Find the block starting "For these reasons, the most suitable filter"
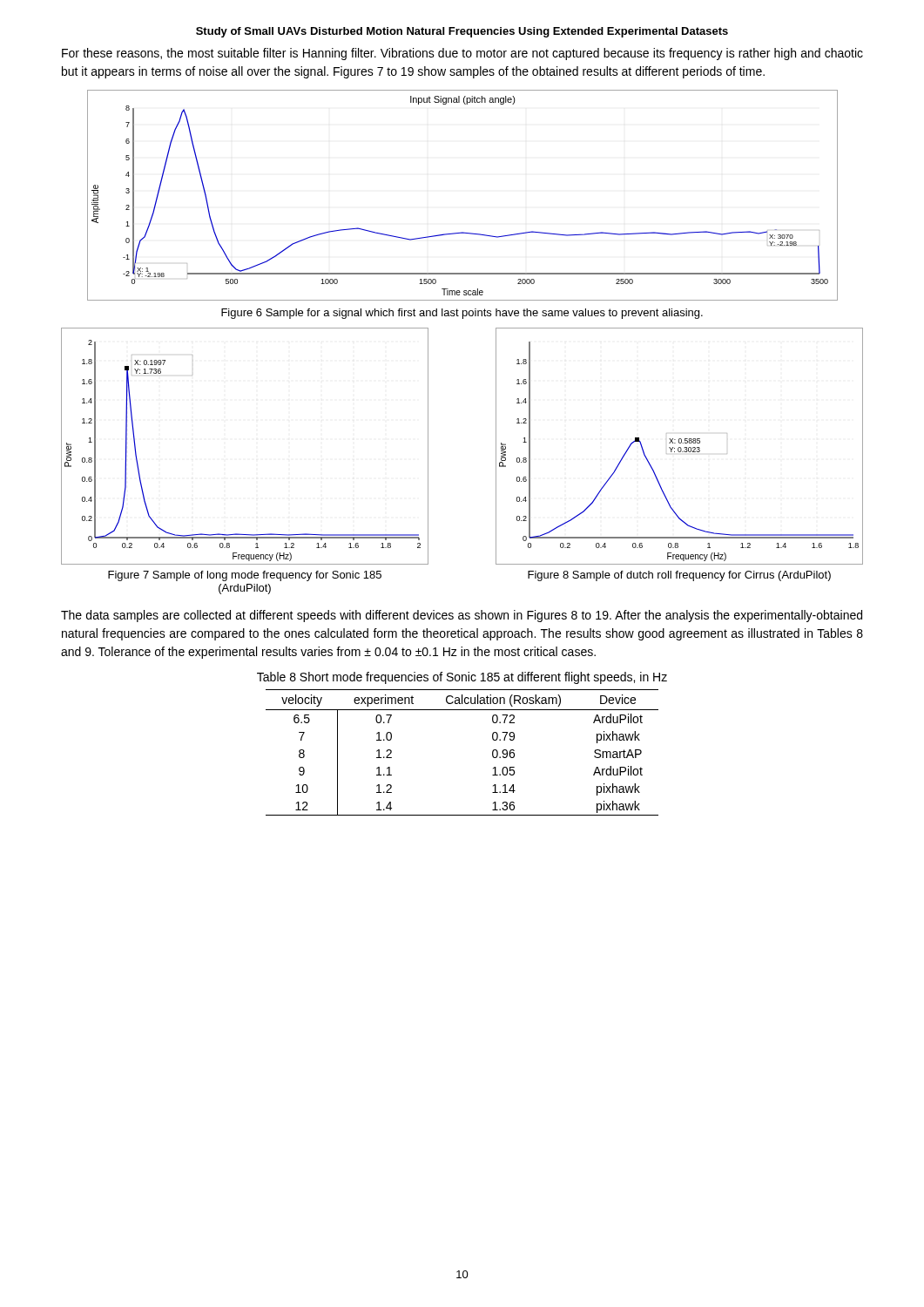Screen dimensions: 1307x924 (x=462, y=62)
